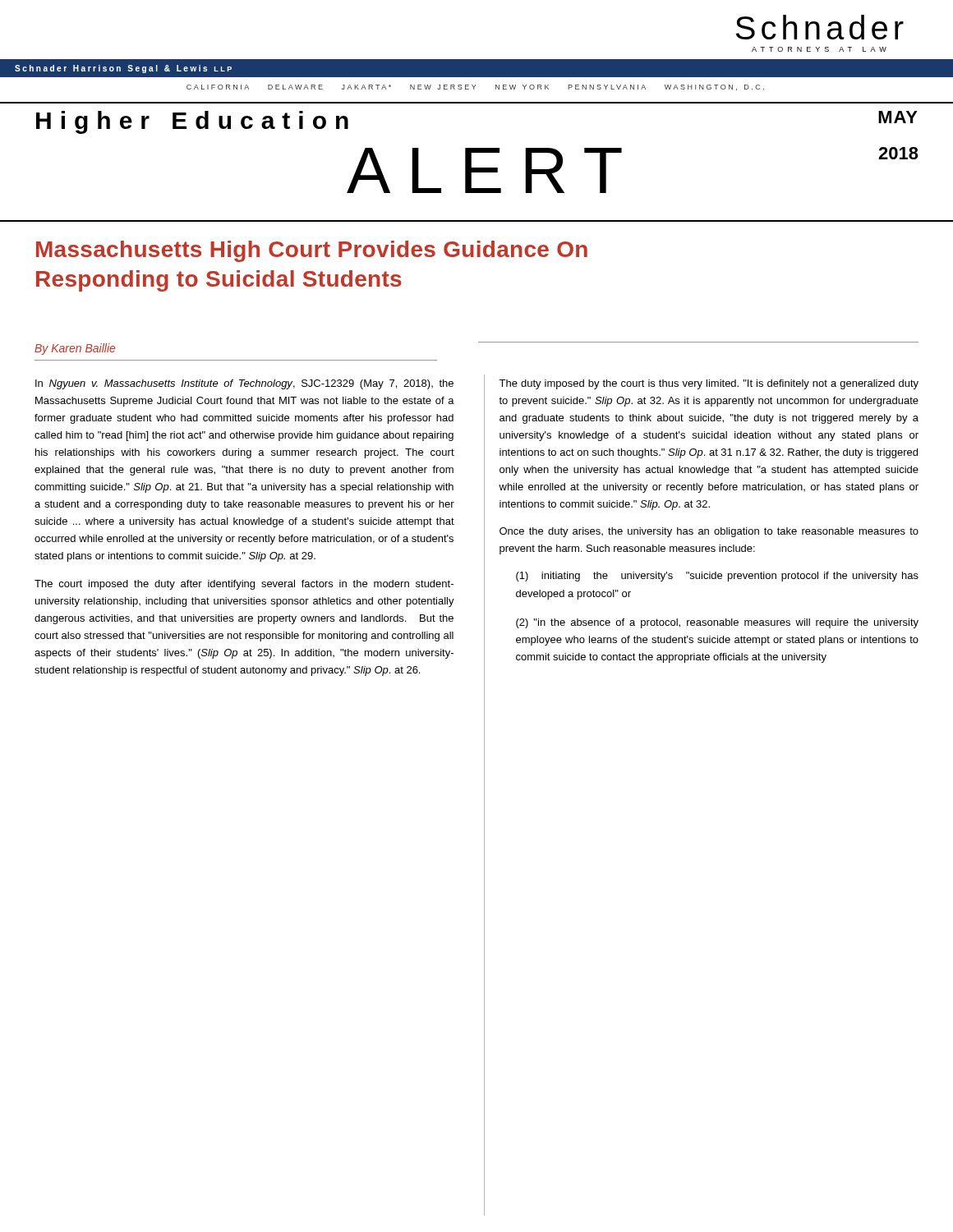The width and height of the screenshot is (953, 1232).
Task: Select the text block starting "In Ngyuen v."
Action: tap(244, 526)
